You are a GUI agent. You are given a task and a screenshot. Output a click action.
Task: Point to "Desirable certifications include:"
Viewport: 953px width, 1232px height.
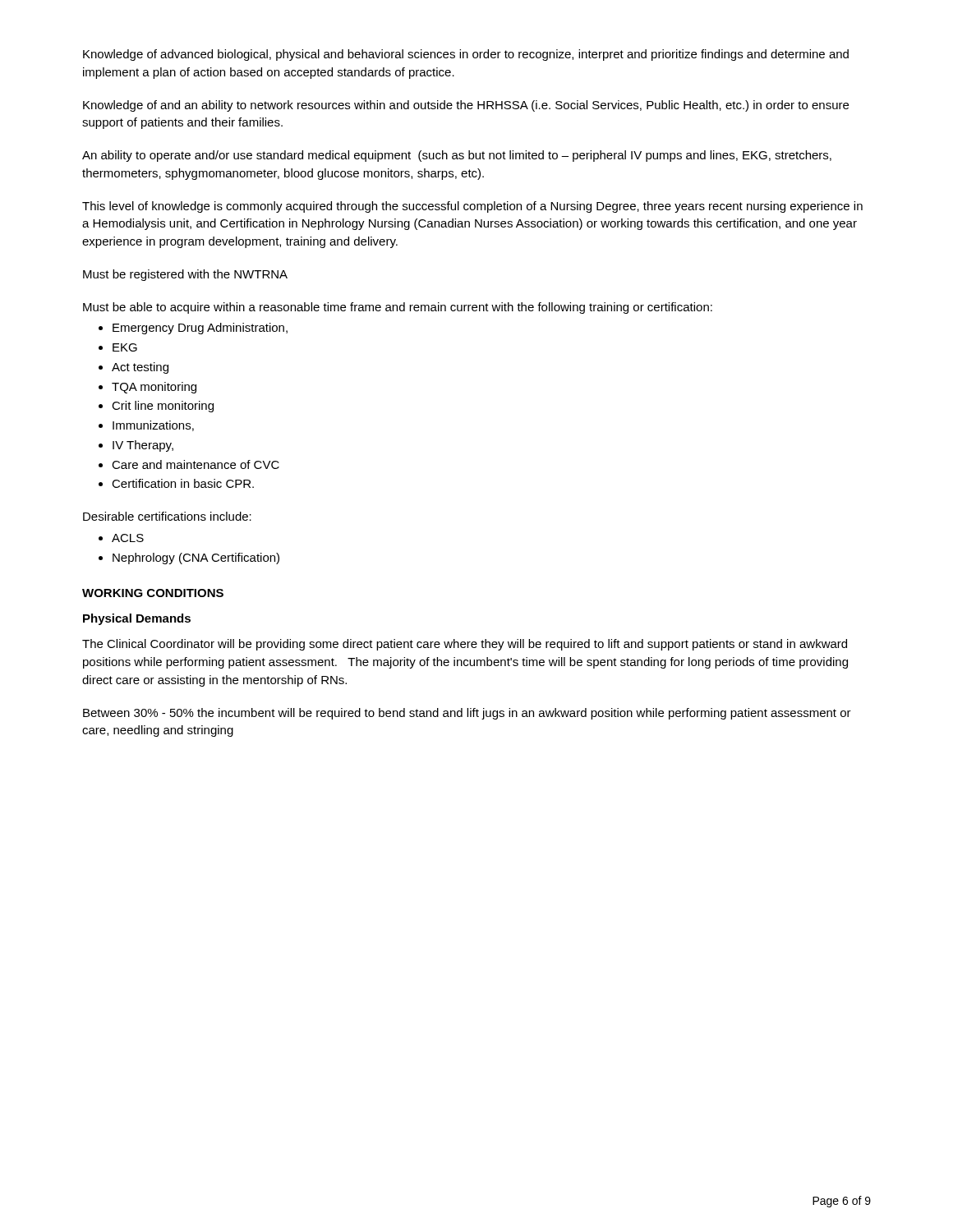(167, 516)
